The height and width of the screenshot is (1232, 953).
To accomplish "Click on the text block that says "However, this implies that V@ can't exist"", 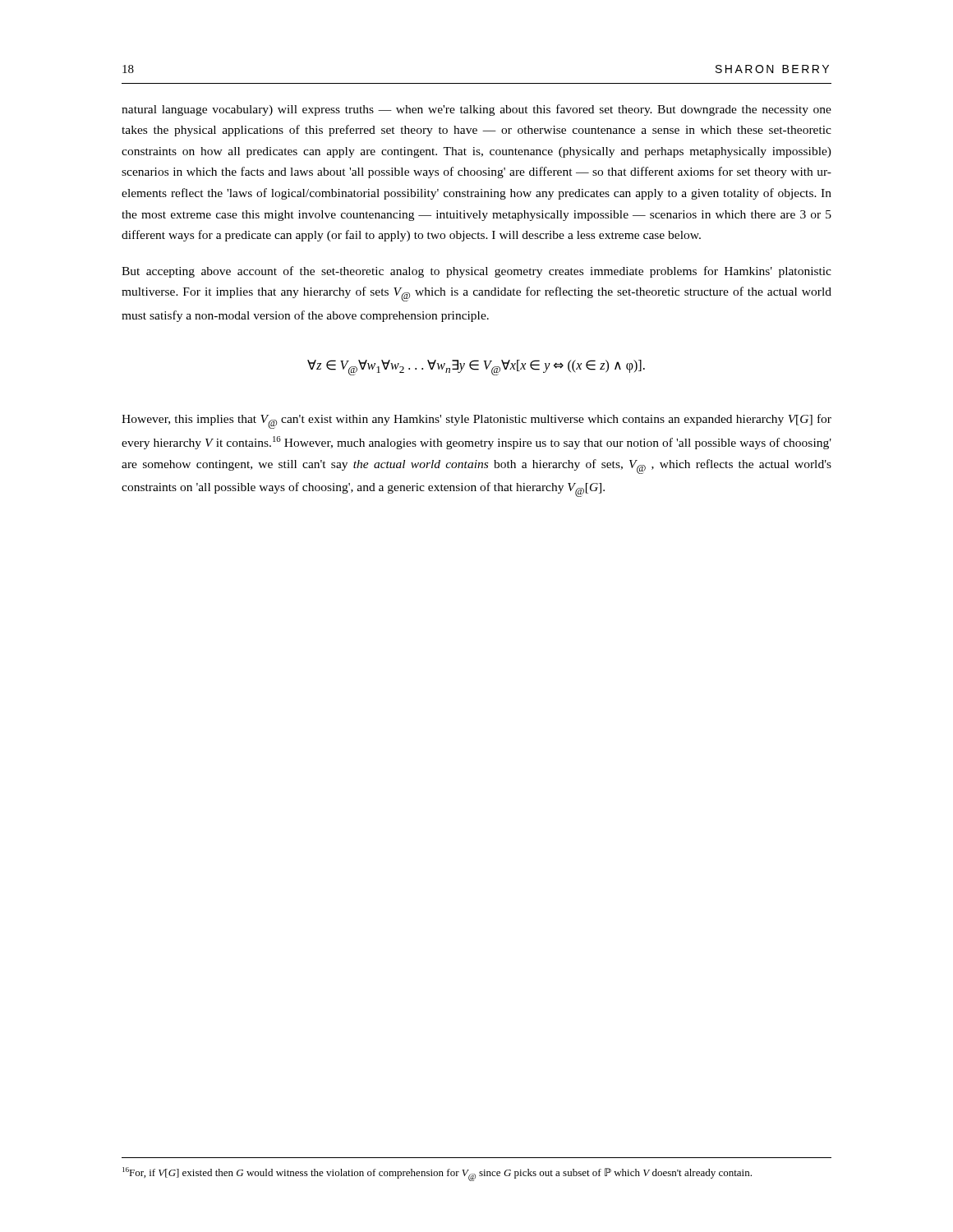I will [x=476, y=454].
